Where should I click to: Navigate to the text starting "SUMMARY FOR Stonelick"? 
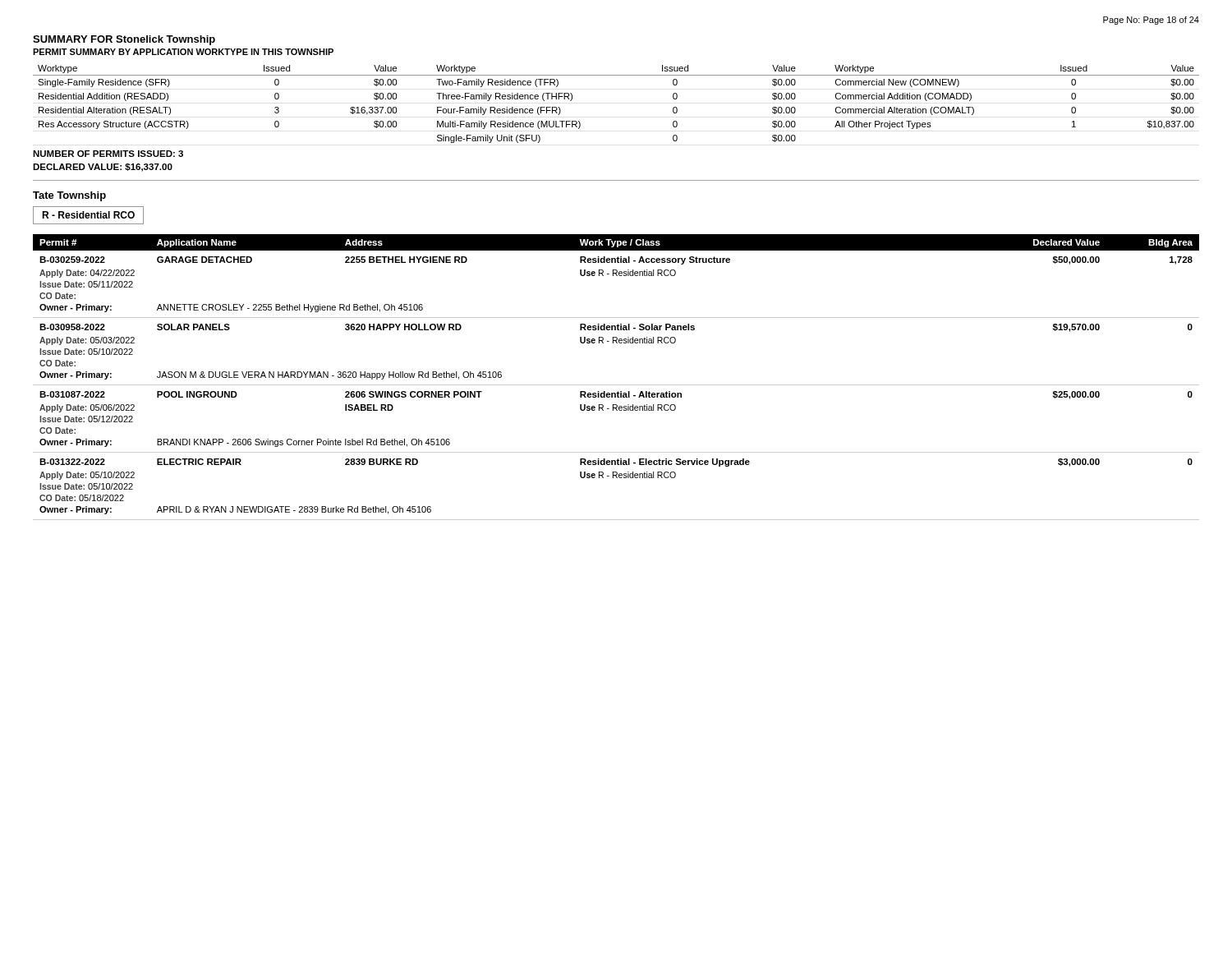click(x=124, y=40)
